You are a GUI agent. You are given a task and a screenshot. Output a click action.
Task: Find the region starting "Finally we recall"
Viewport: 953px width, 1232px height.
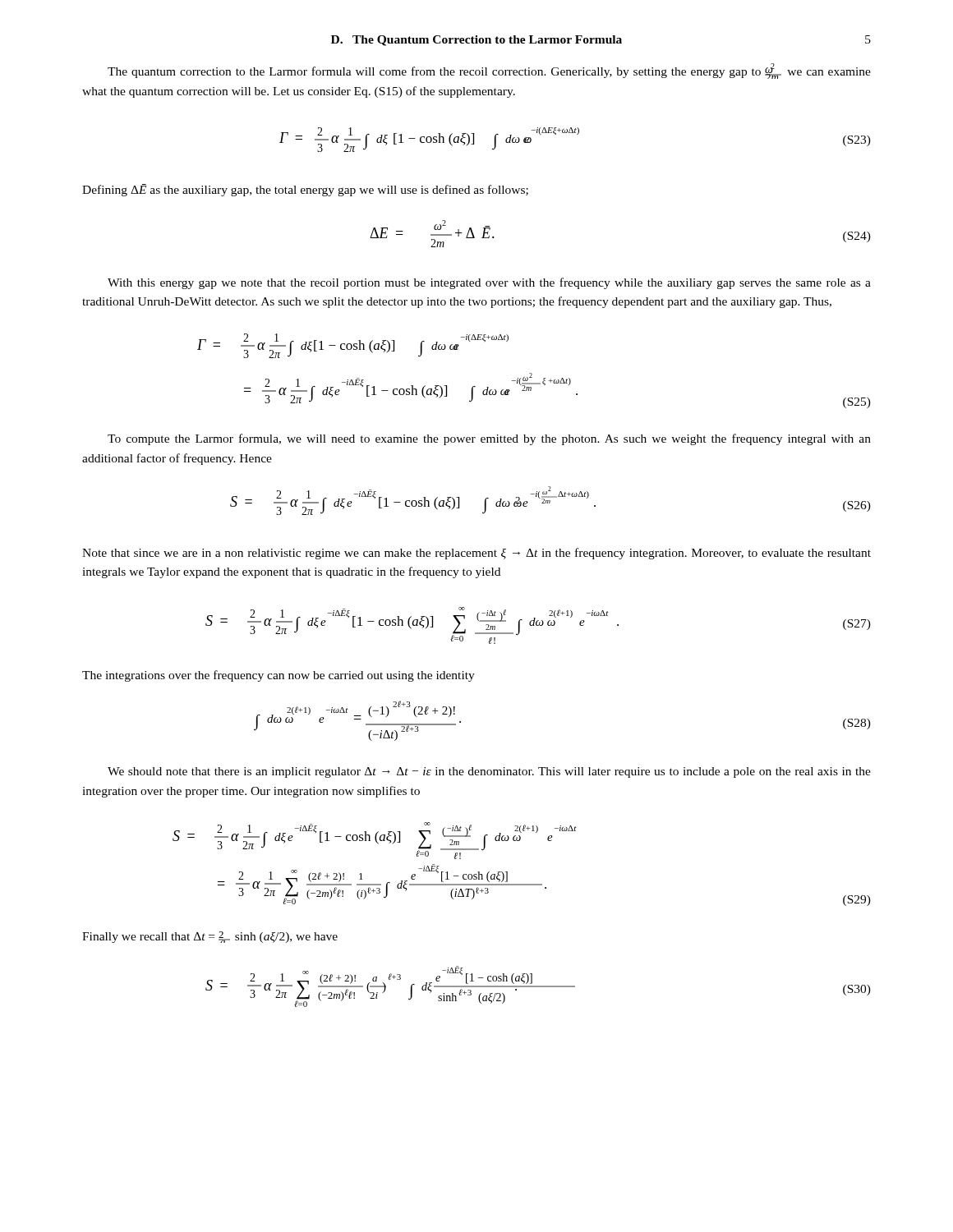(210, 937)
